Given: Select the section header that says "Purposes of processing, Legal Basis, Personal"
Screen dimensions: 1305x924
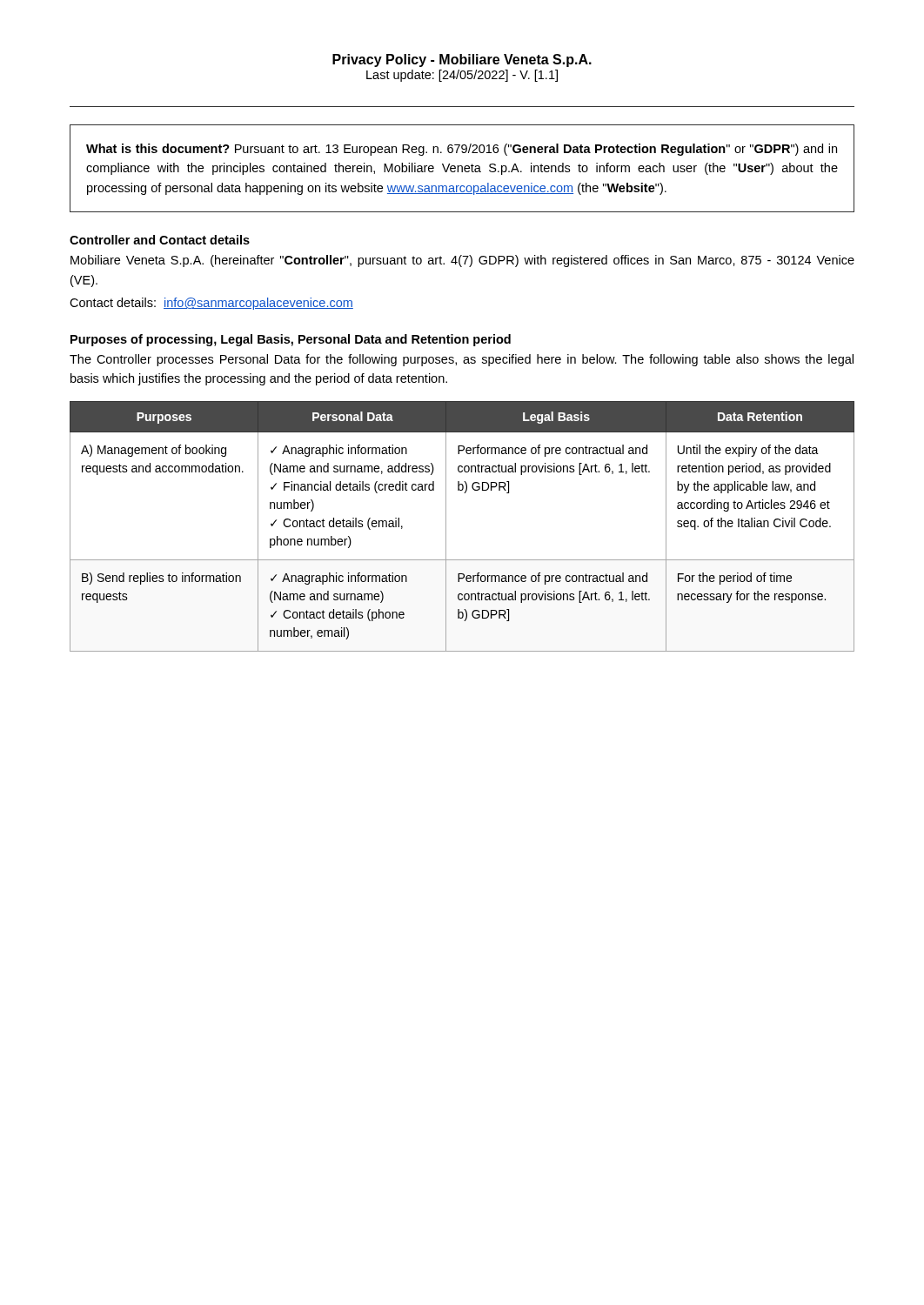Looking at the screenshot, I should pos(290,339).
